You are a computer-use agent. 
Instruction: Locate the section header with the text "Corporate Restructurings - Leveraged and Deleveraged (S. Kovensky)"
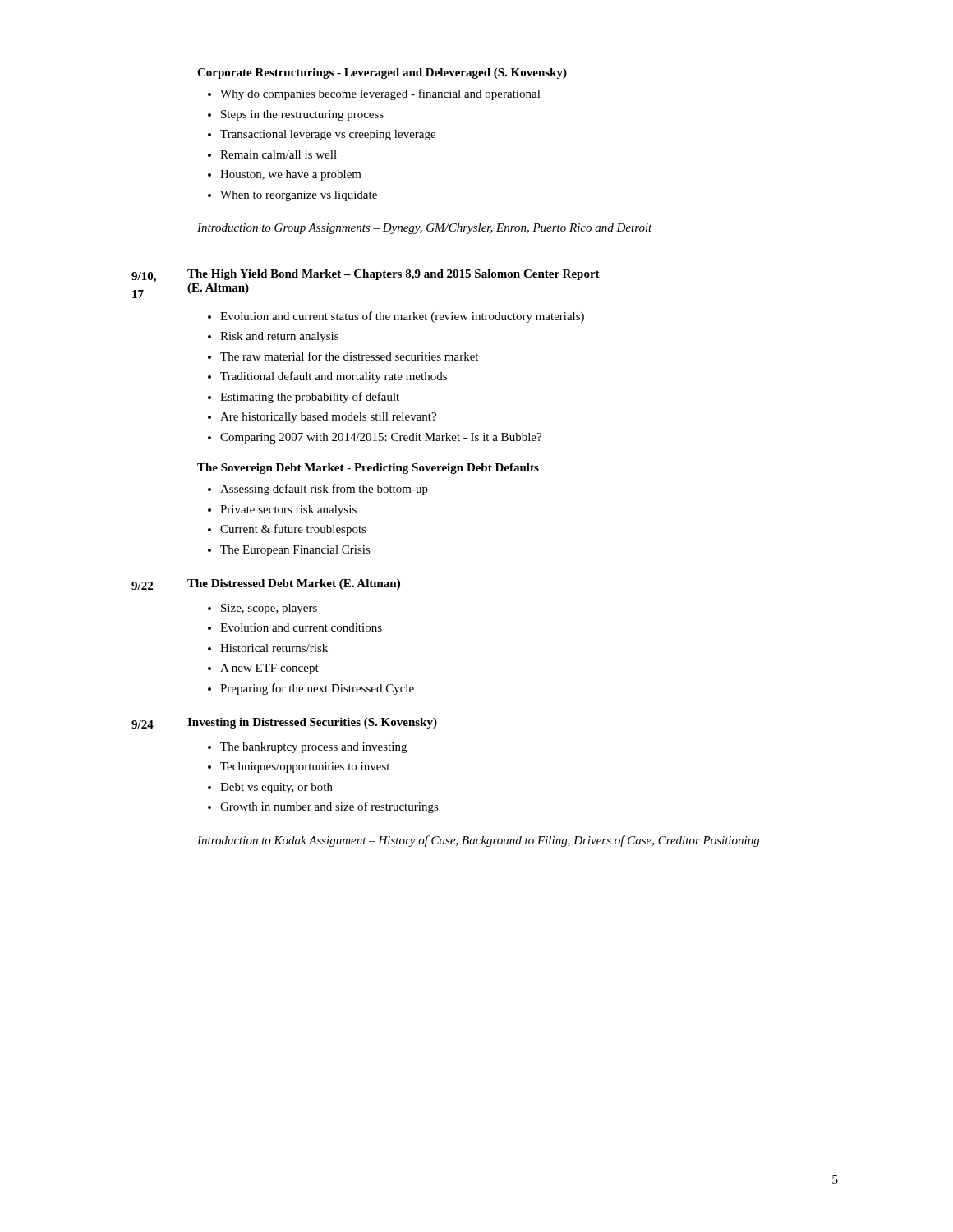382,72
